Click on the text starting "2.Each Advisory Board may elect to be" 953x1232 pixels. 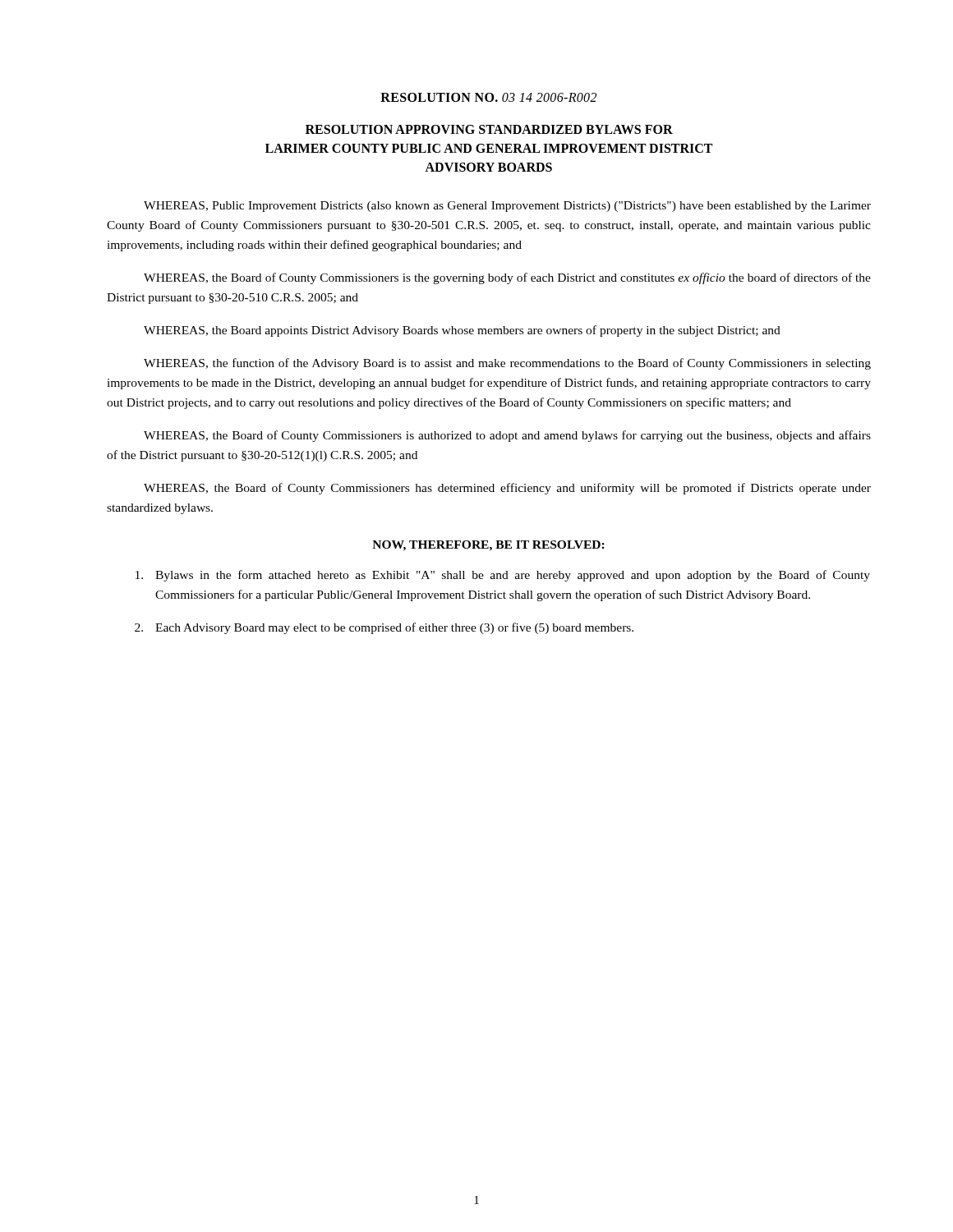[x=488, y=627]
